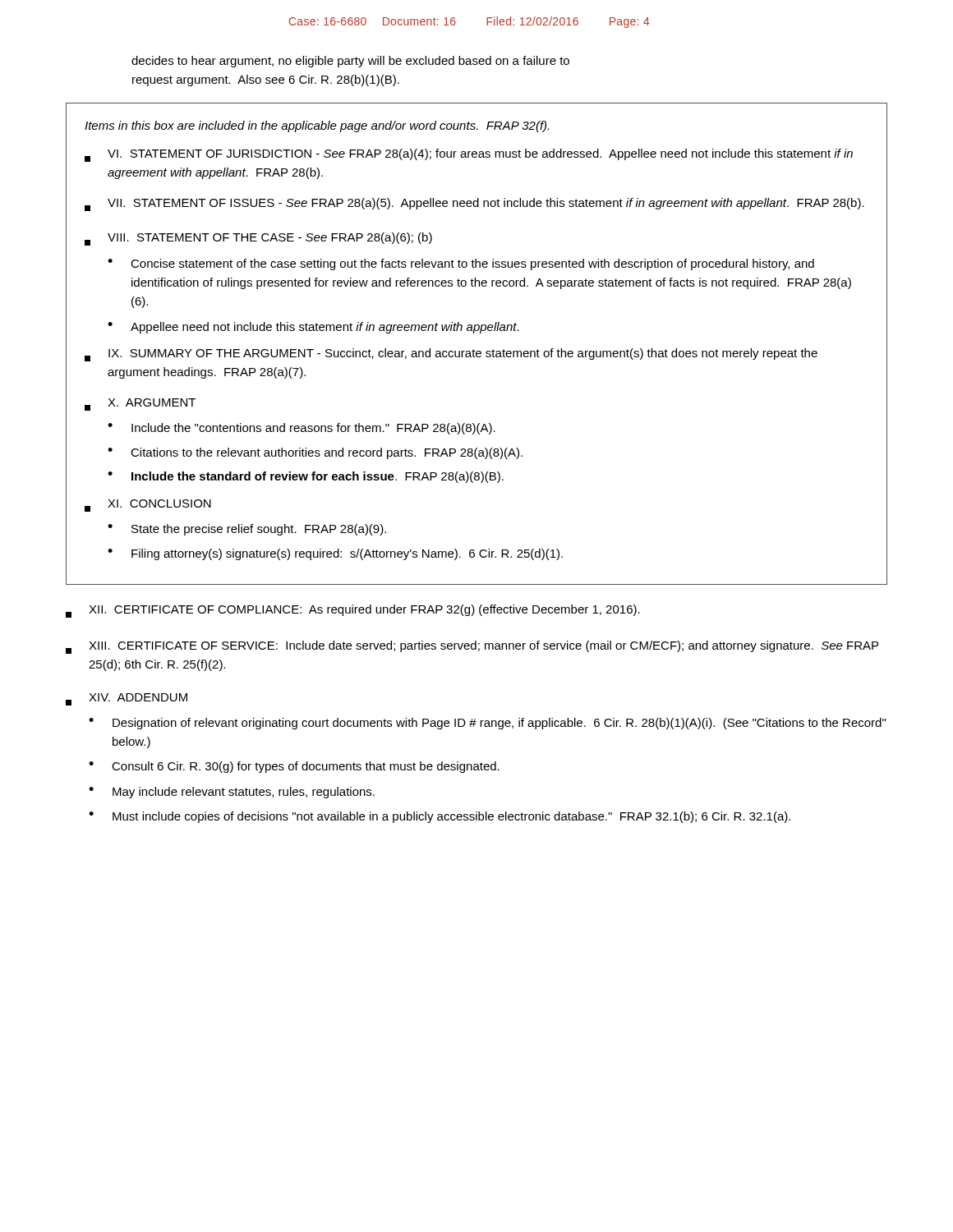The image size is (953, 1232).
Task: Point to the block beginning "decides to hear argument, no"
Action: [x=351, y=70]
